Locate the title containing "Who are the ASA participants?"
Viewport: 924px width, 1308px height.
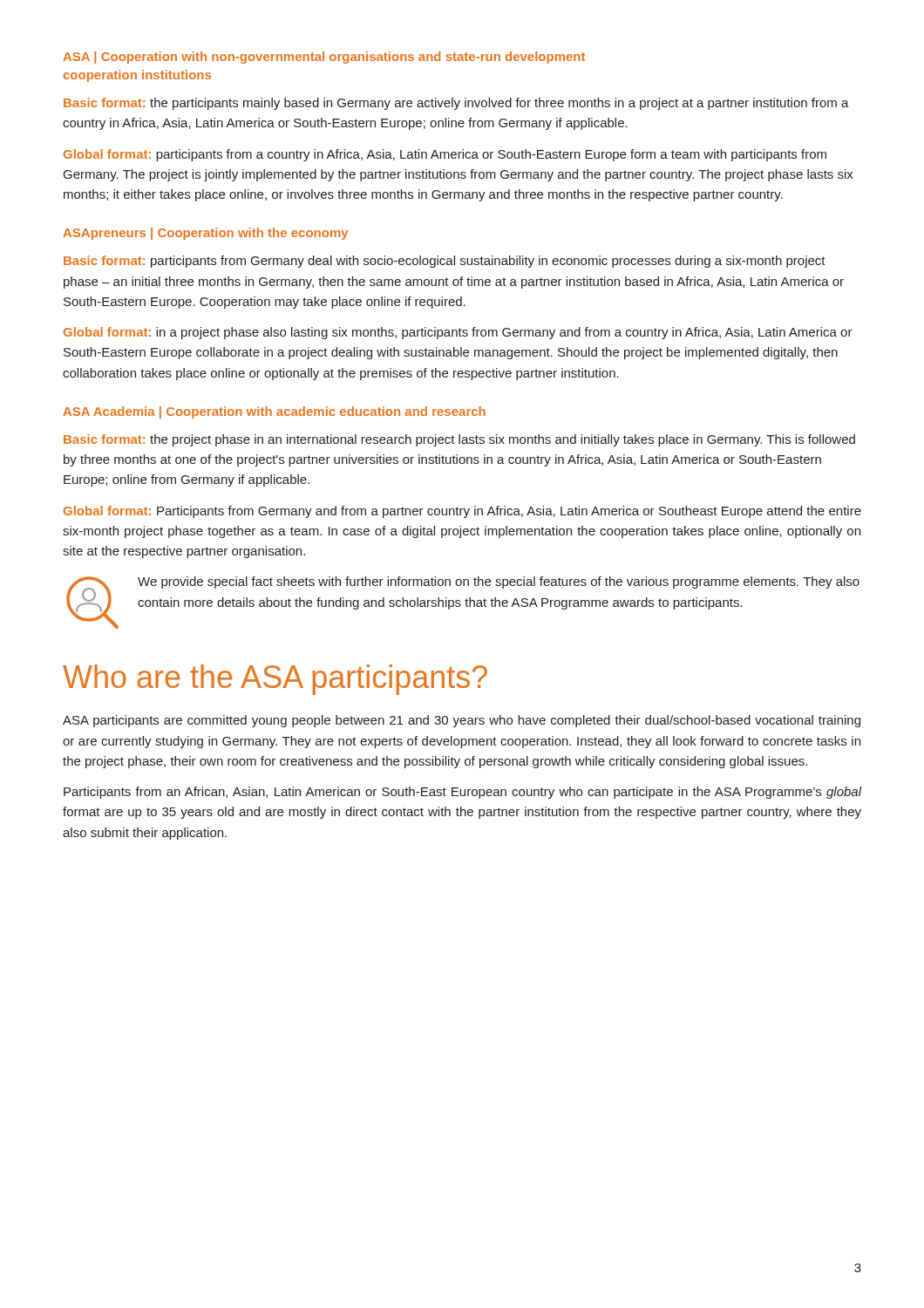coord(462,677)
